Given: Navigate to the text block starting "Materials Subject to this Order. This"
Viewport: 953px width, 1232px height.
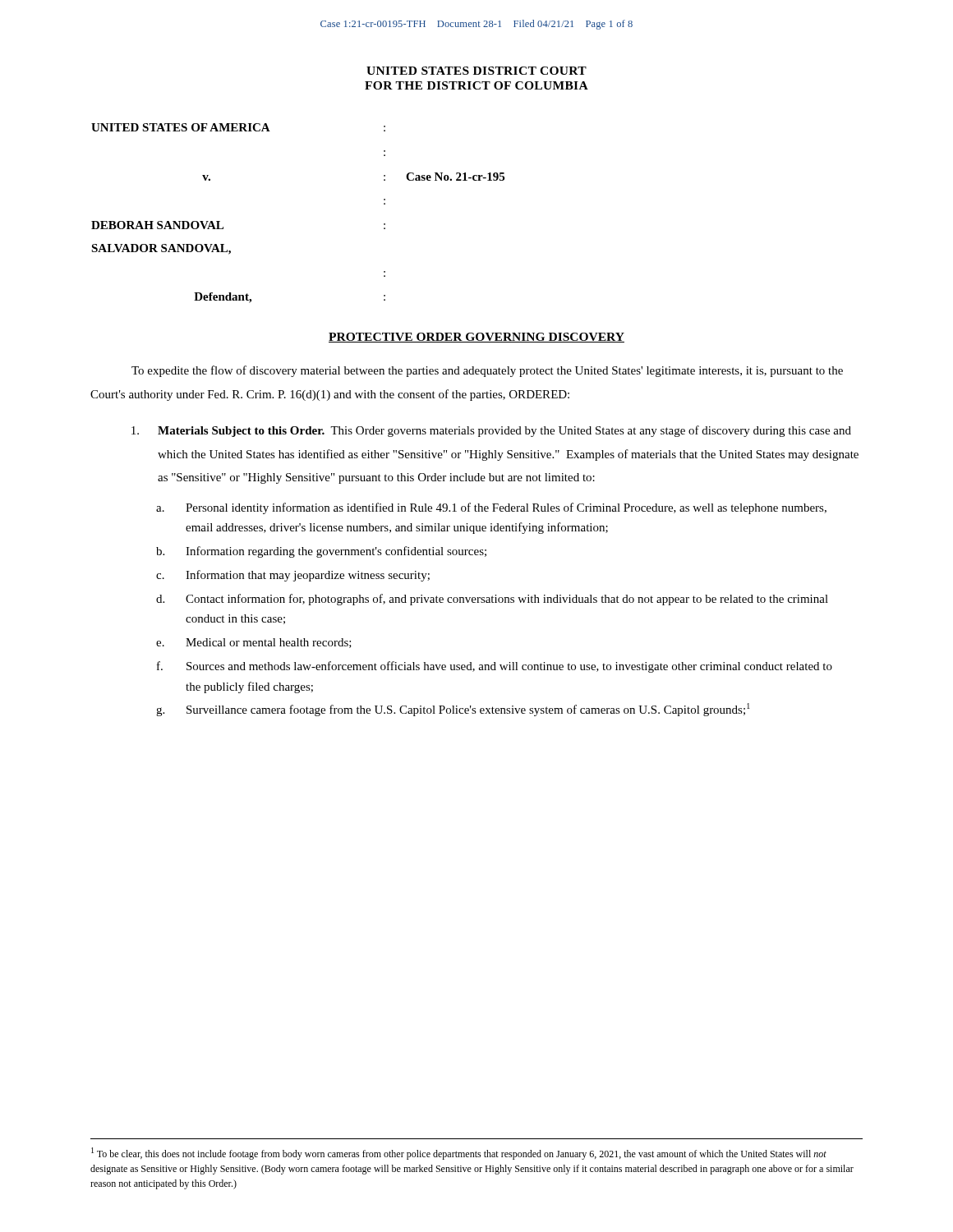Looking at the screenshot, I should (x=476, y=454).
